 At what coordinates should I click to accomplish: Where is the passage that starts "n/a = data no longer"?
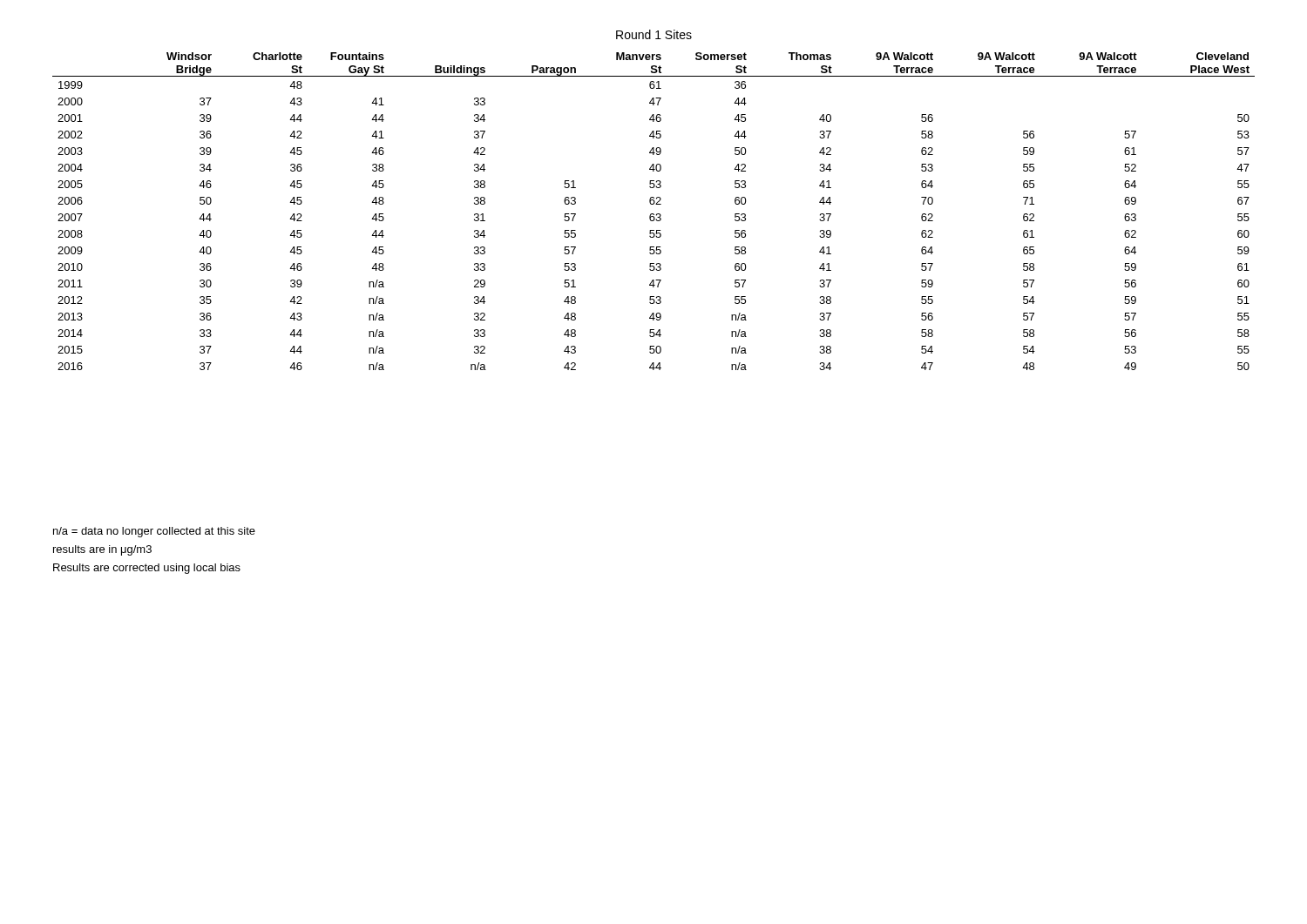(154, 549)
